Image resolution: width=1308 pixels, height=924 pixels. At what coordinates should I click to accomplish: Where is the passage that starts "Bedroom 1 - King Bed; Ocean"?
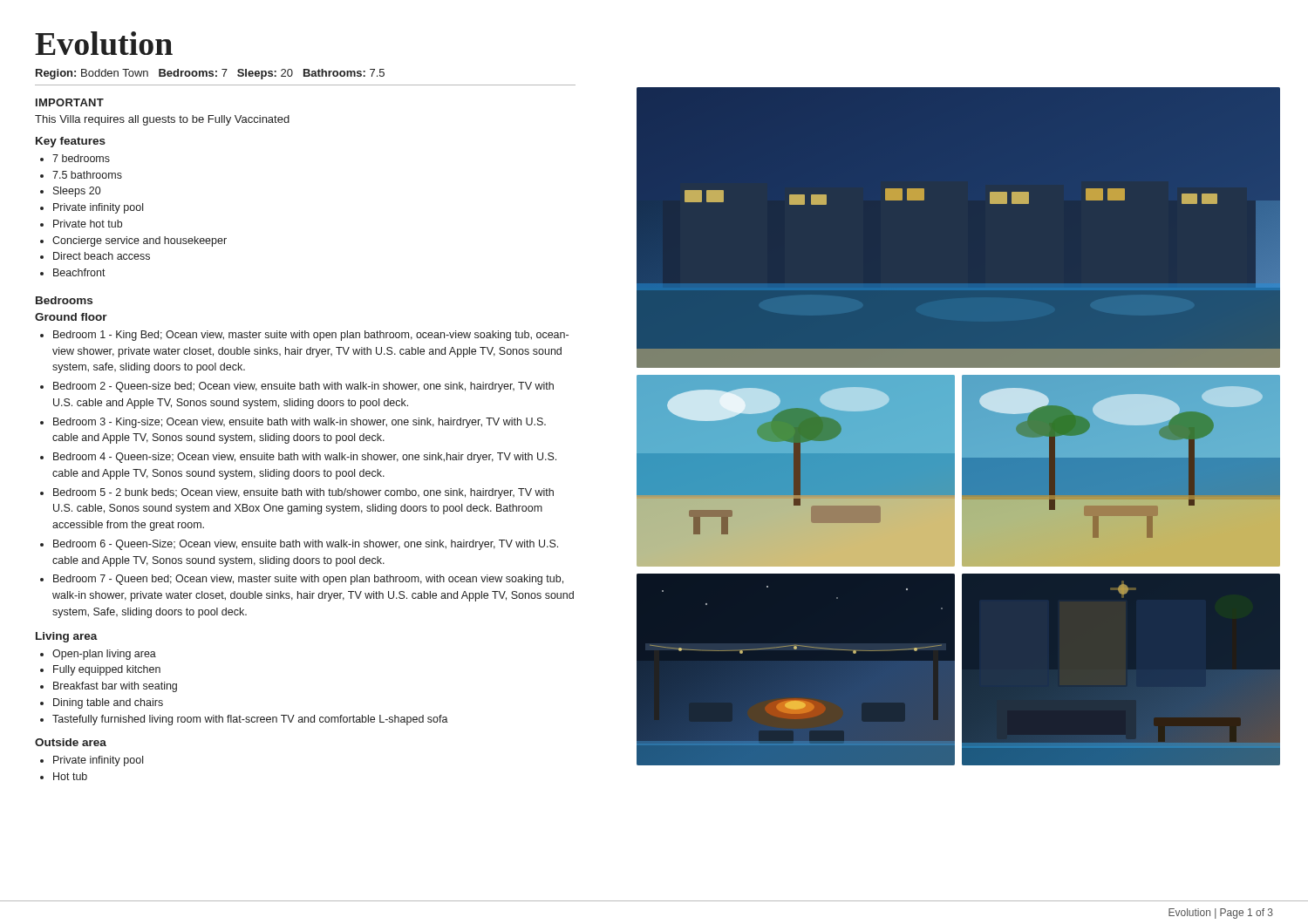[311, 351]
